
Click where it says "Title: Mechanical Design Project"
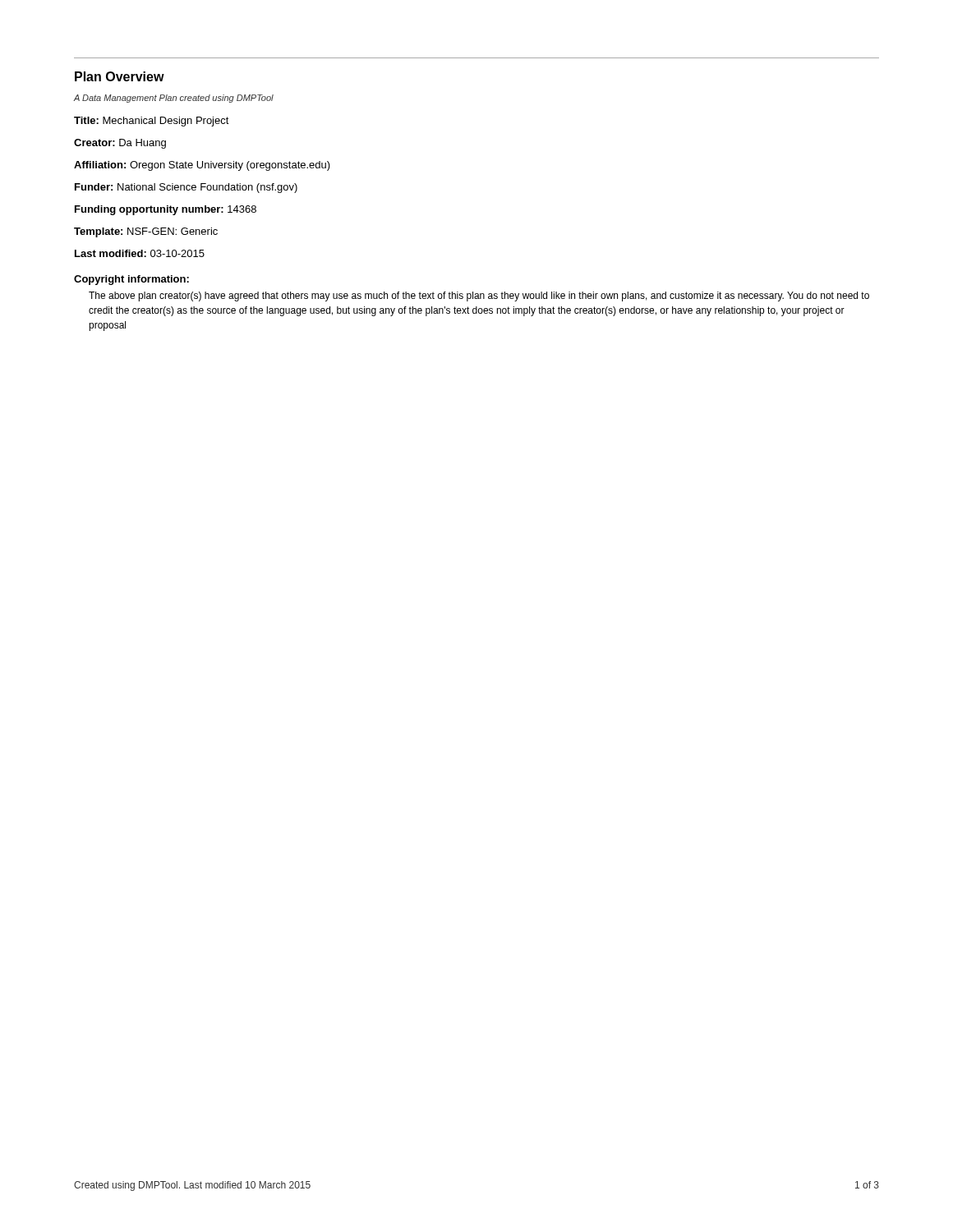(x=152, y=122)
